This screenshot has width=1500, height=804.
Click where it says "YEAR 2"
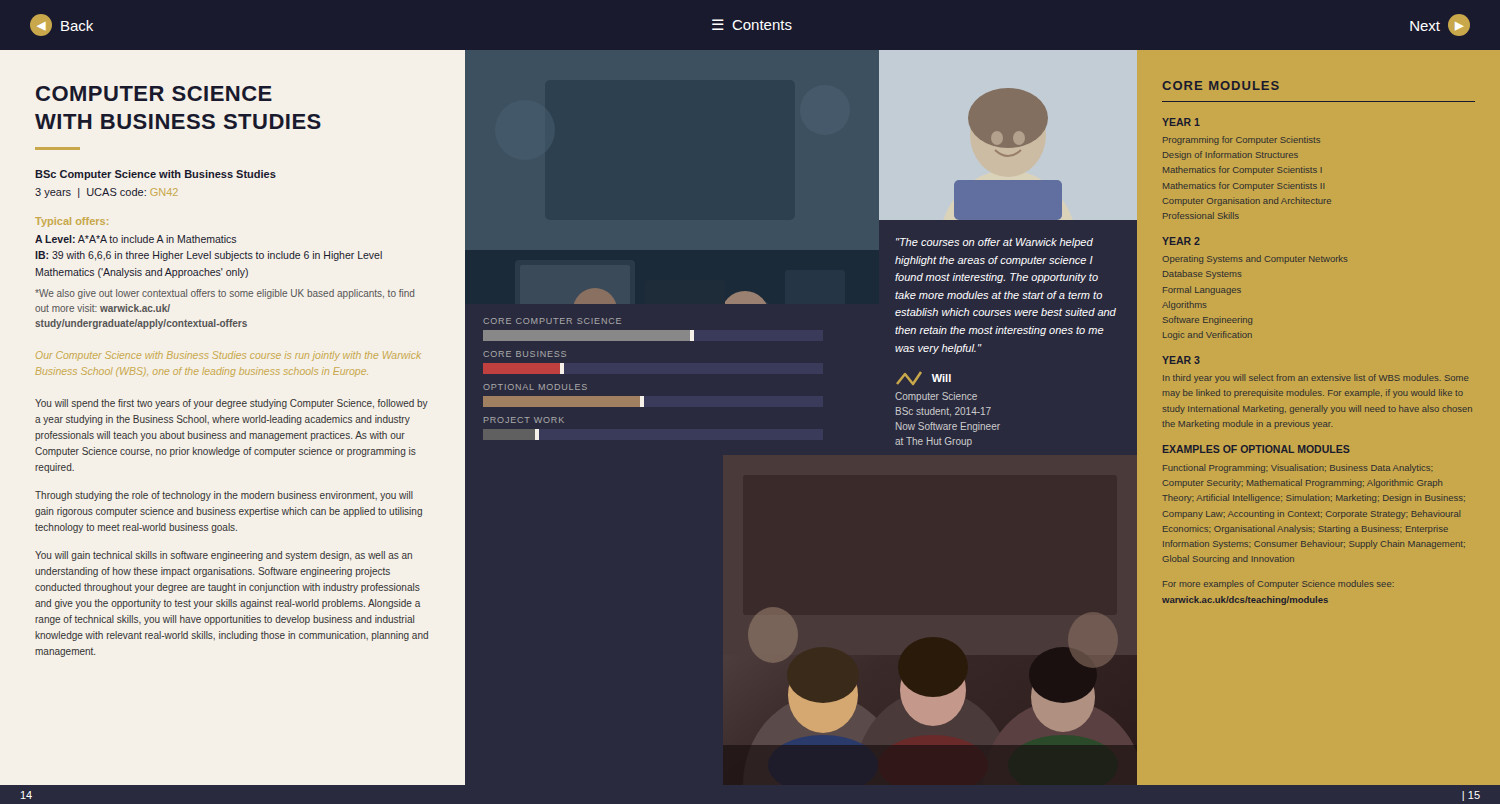[1181, 241]
